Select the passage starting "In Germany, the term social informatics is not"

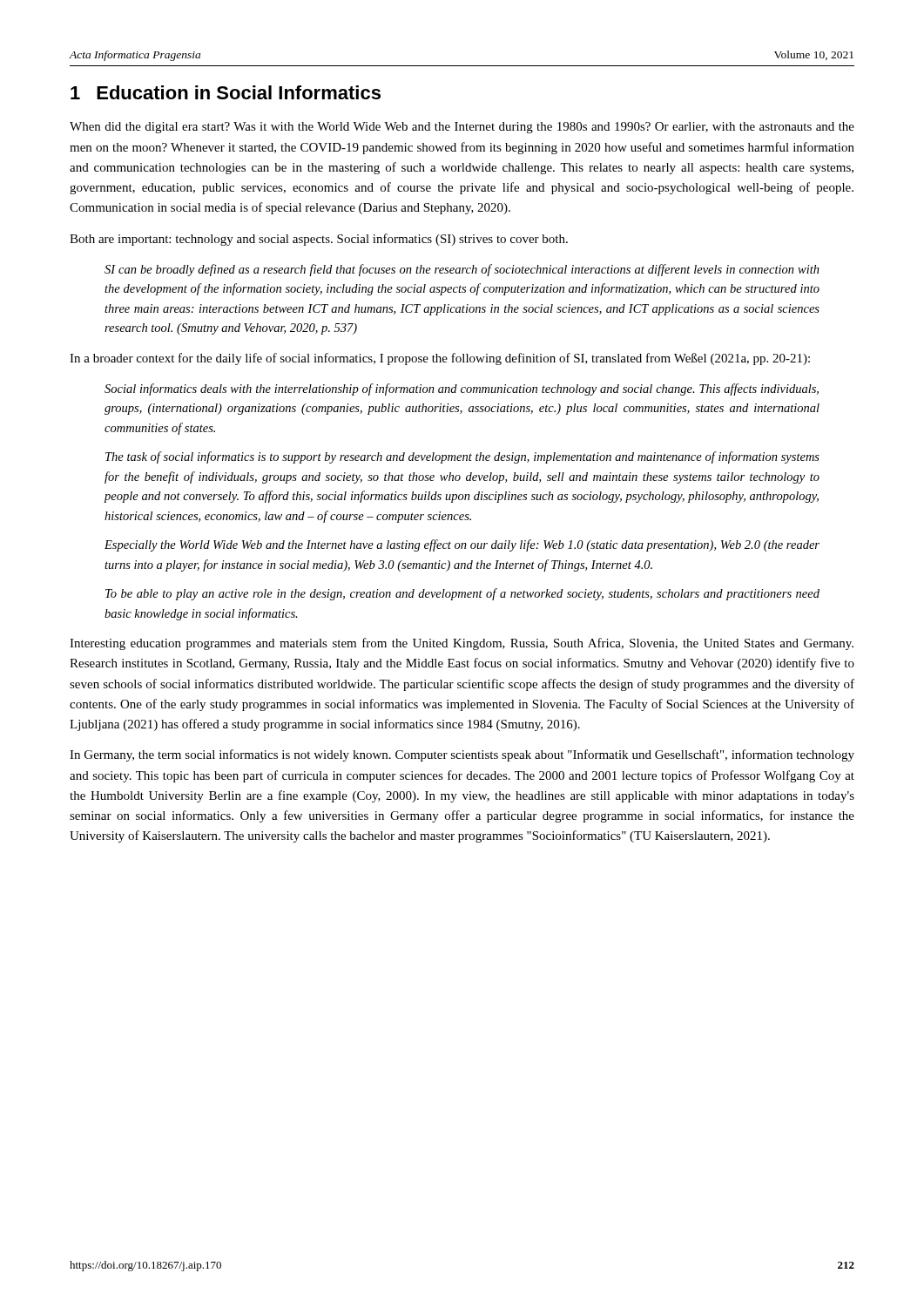462,795
